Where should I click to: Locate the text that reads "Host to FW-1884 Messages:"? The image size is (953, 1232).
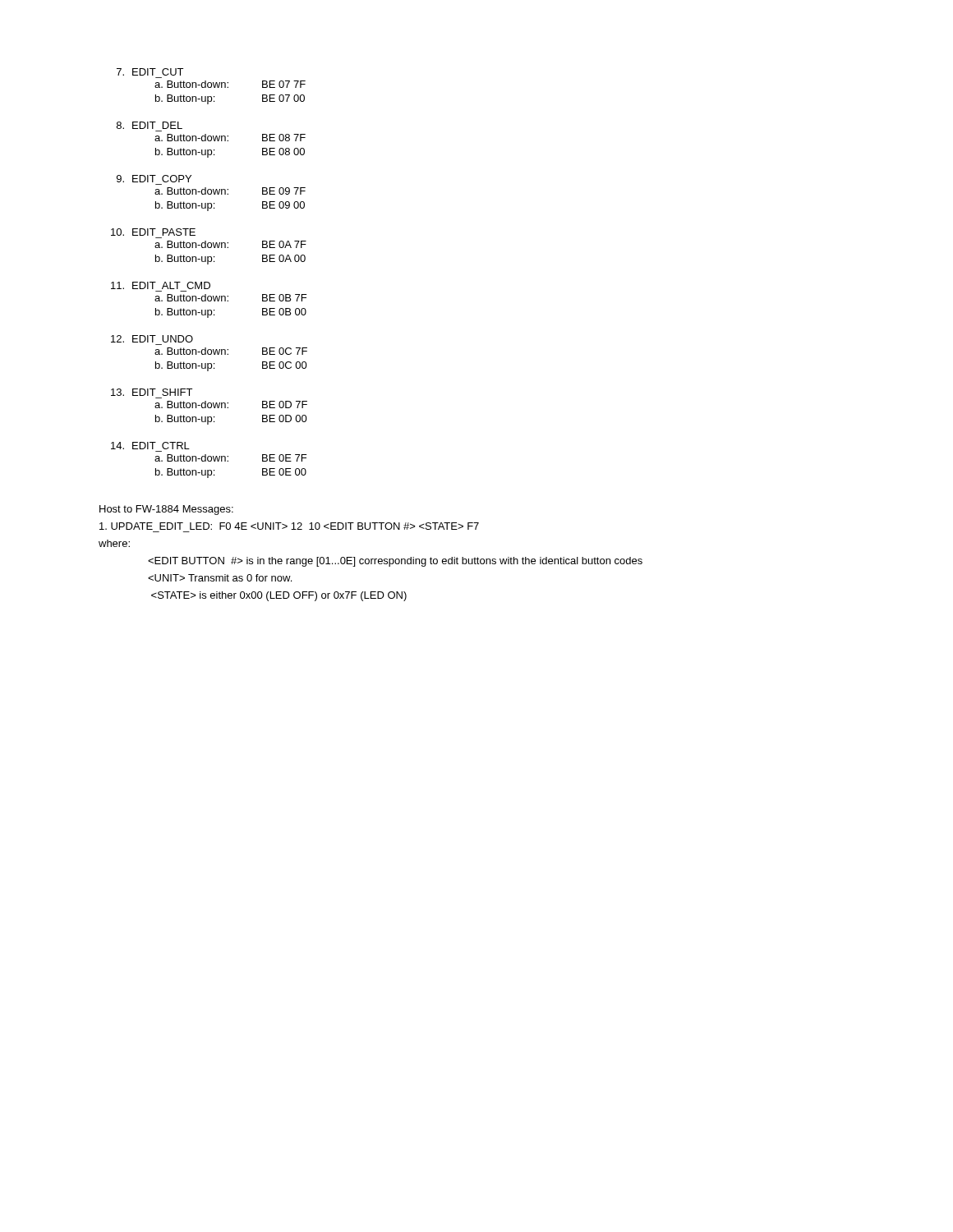click(166, 509)
